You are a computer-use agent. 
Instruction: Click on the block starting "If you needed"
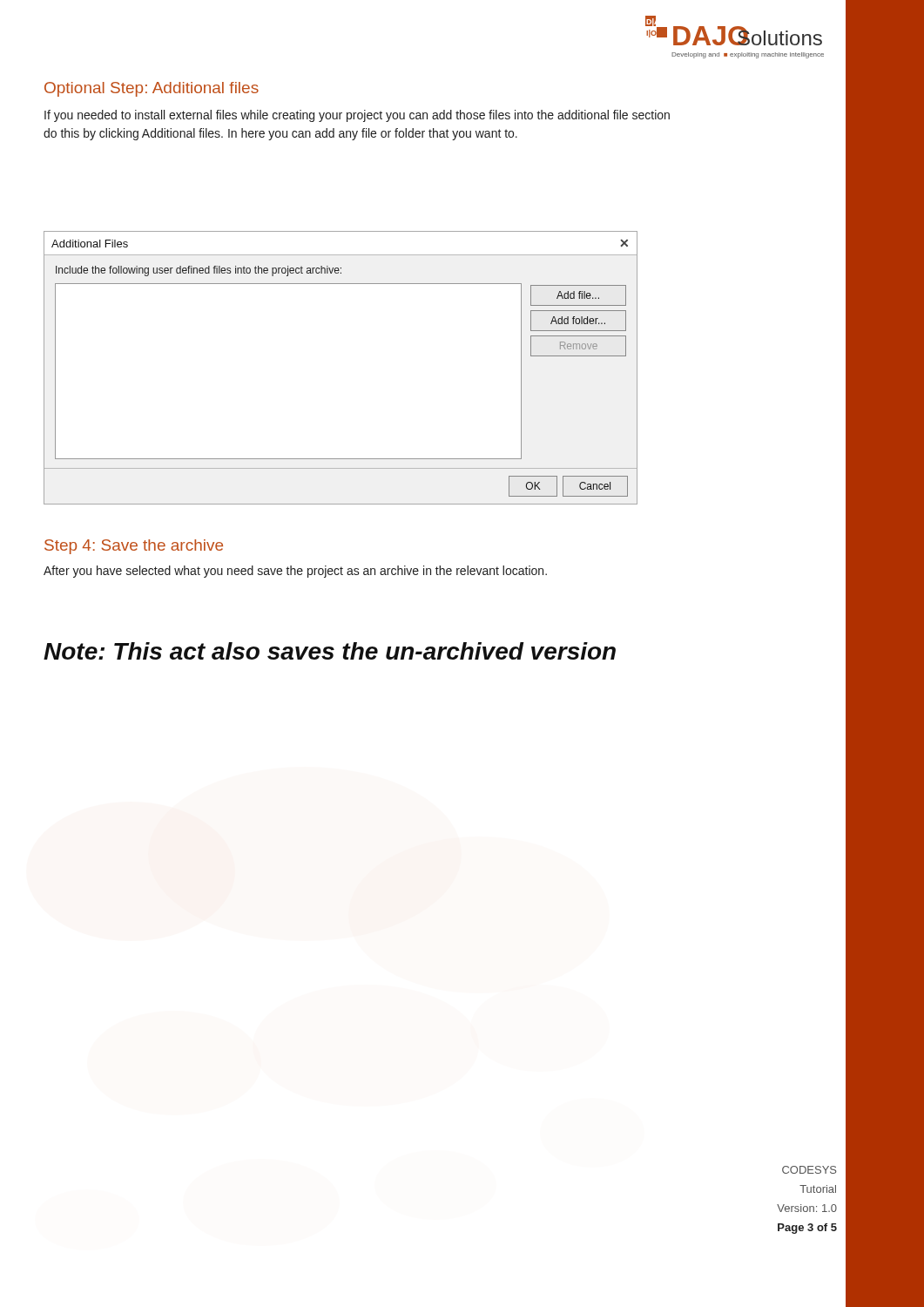357,124
